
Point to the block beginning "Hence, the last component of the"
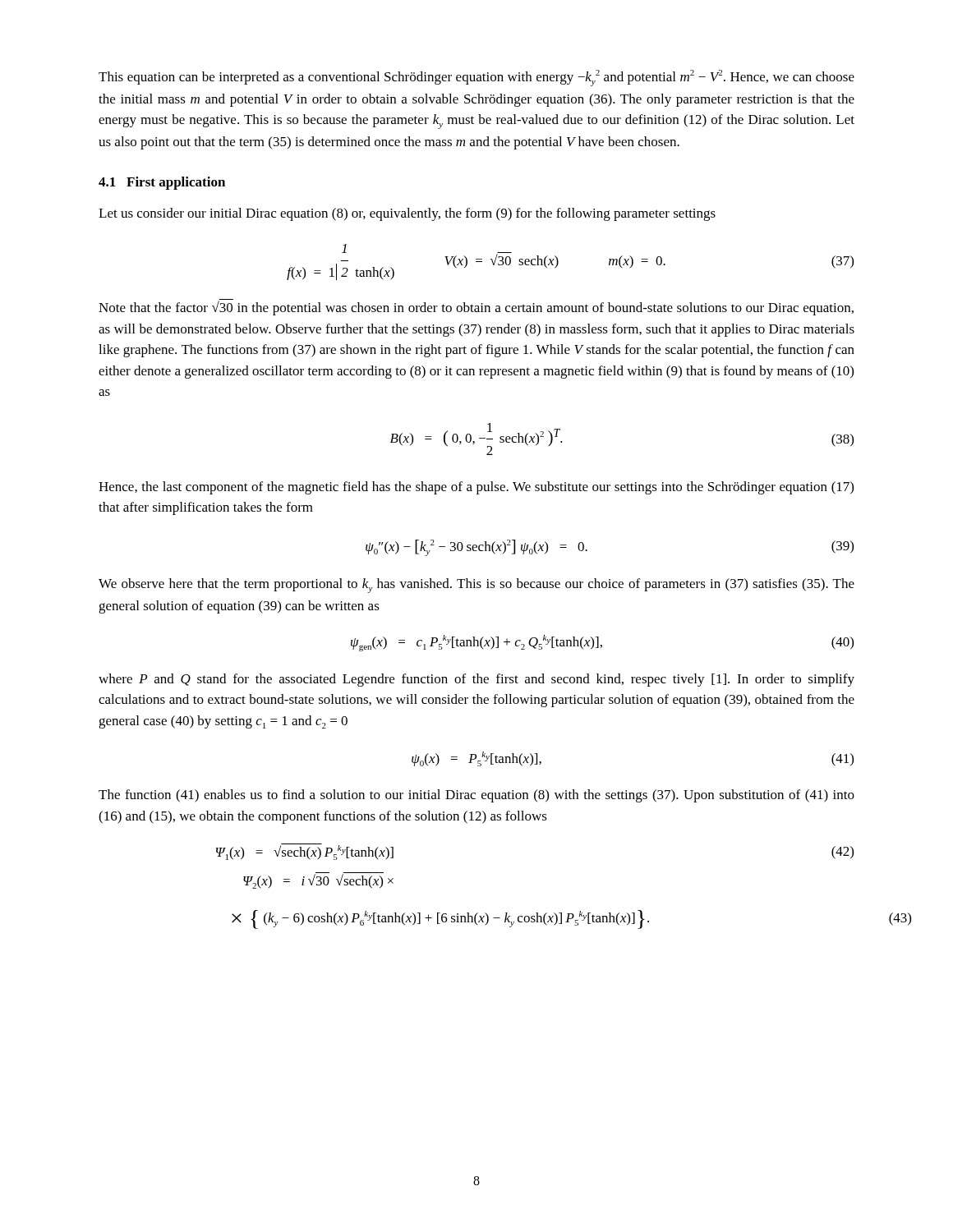(476, 497)
